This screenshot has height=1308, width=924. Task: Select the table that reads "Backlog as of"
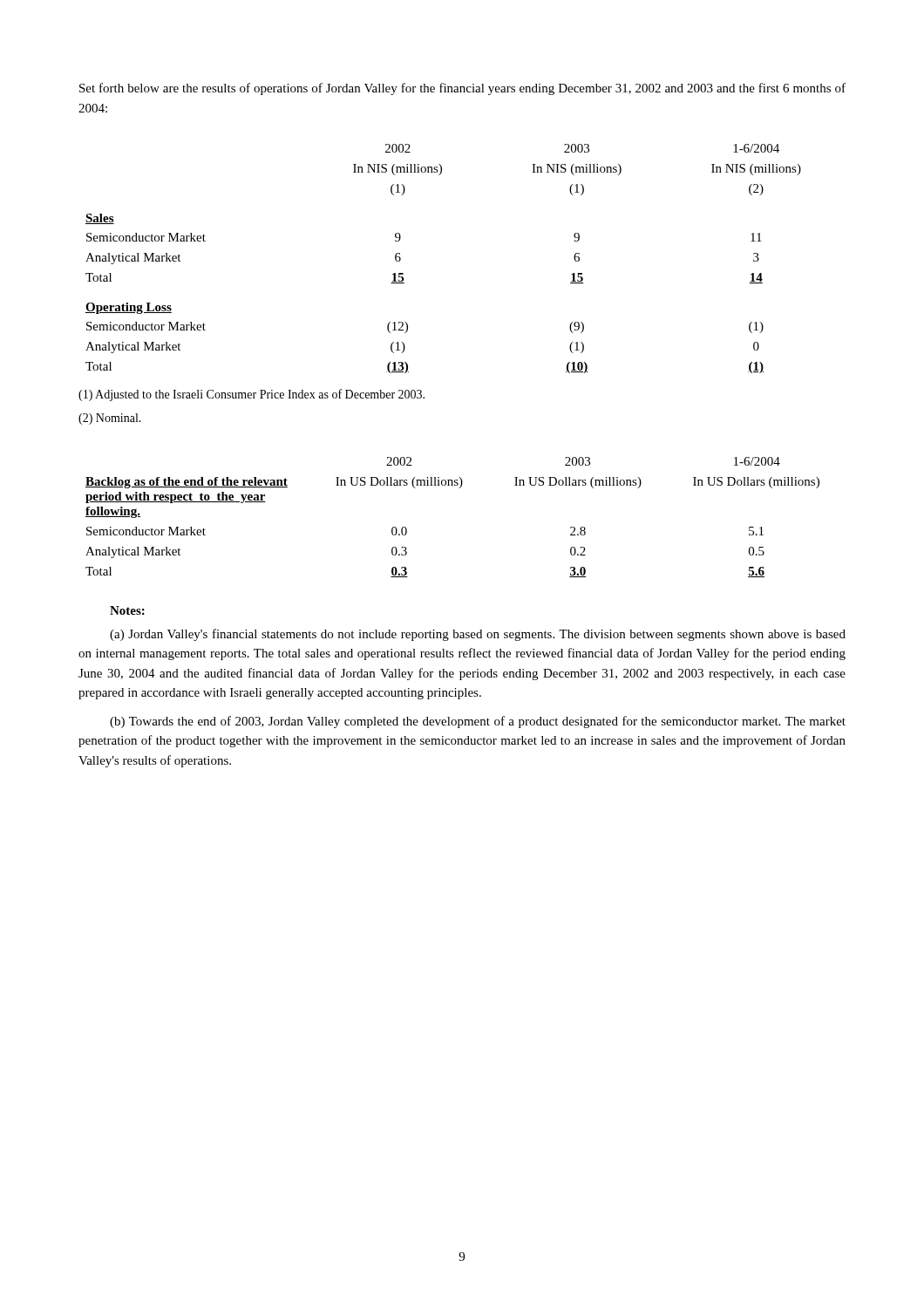click(x=462, y=517)
